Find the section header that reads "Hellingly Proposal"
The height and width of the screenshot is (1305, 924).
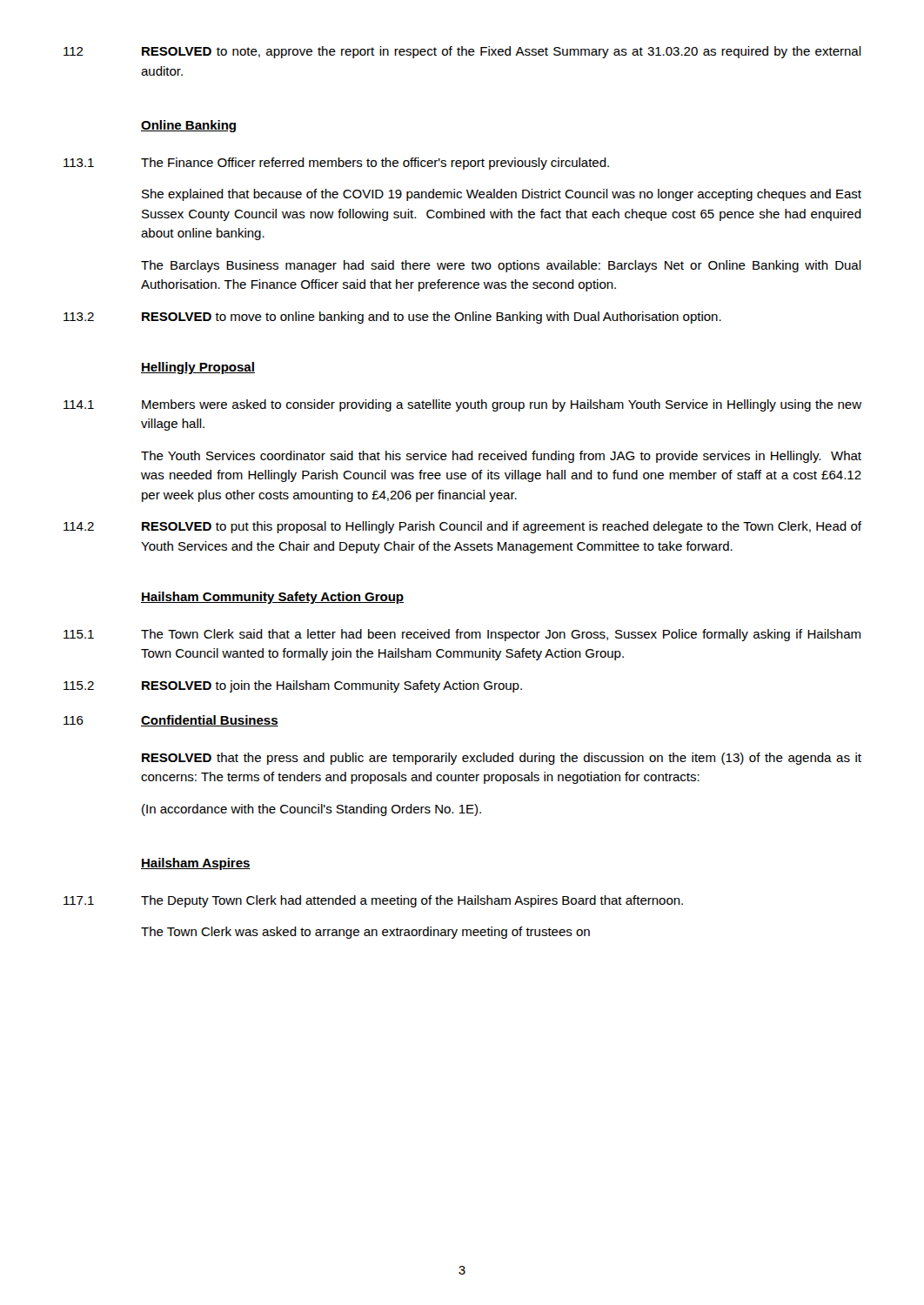click(198, 367)
